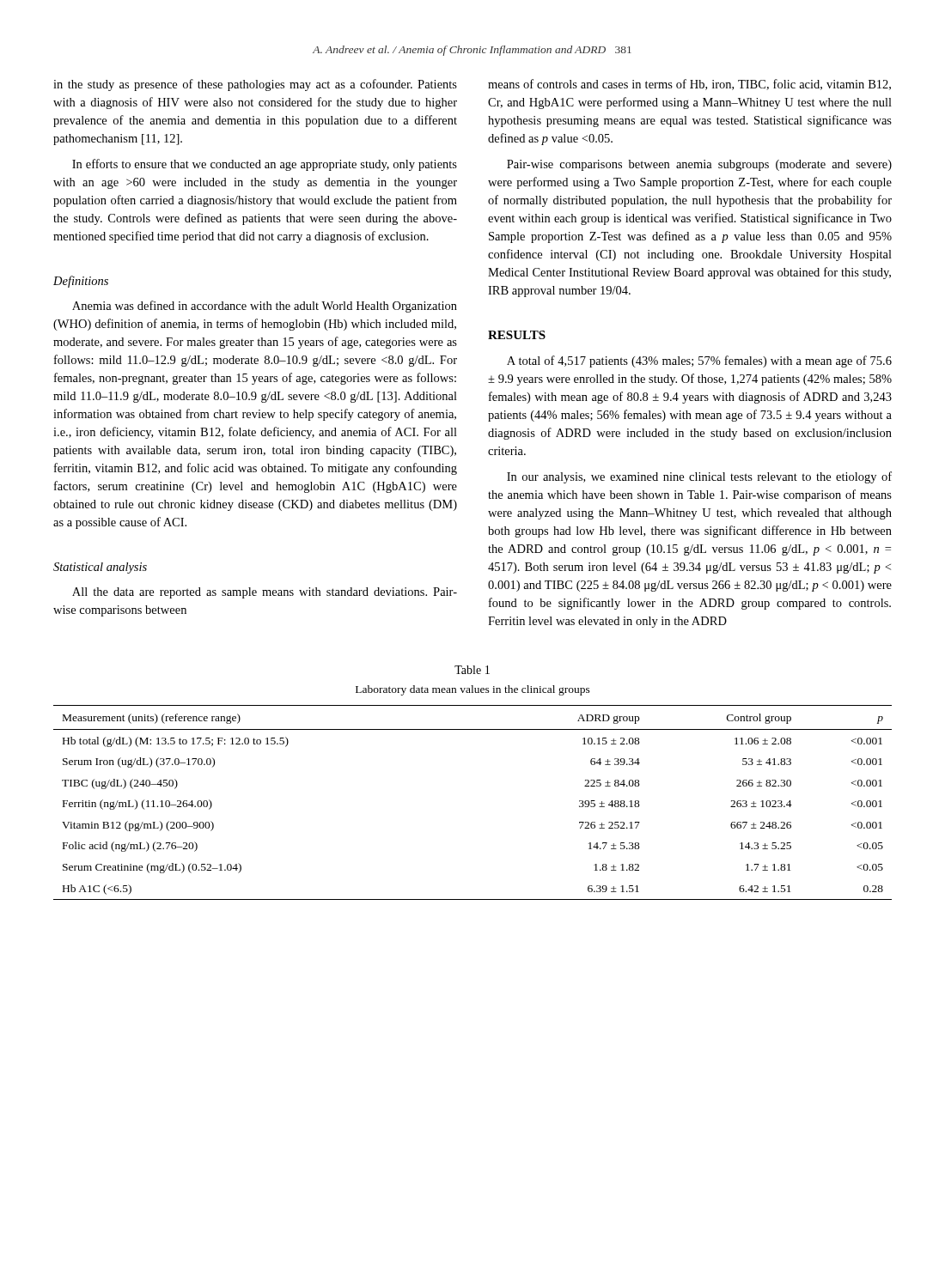Point to the caption beginning "Laboratory data mean values in the"

tap(472, 689)
